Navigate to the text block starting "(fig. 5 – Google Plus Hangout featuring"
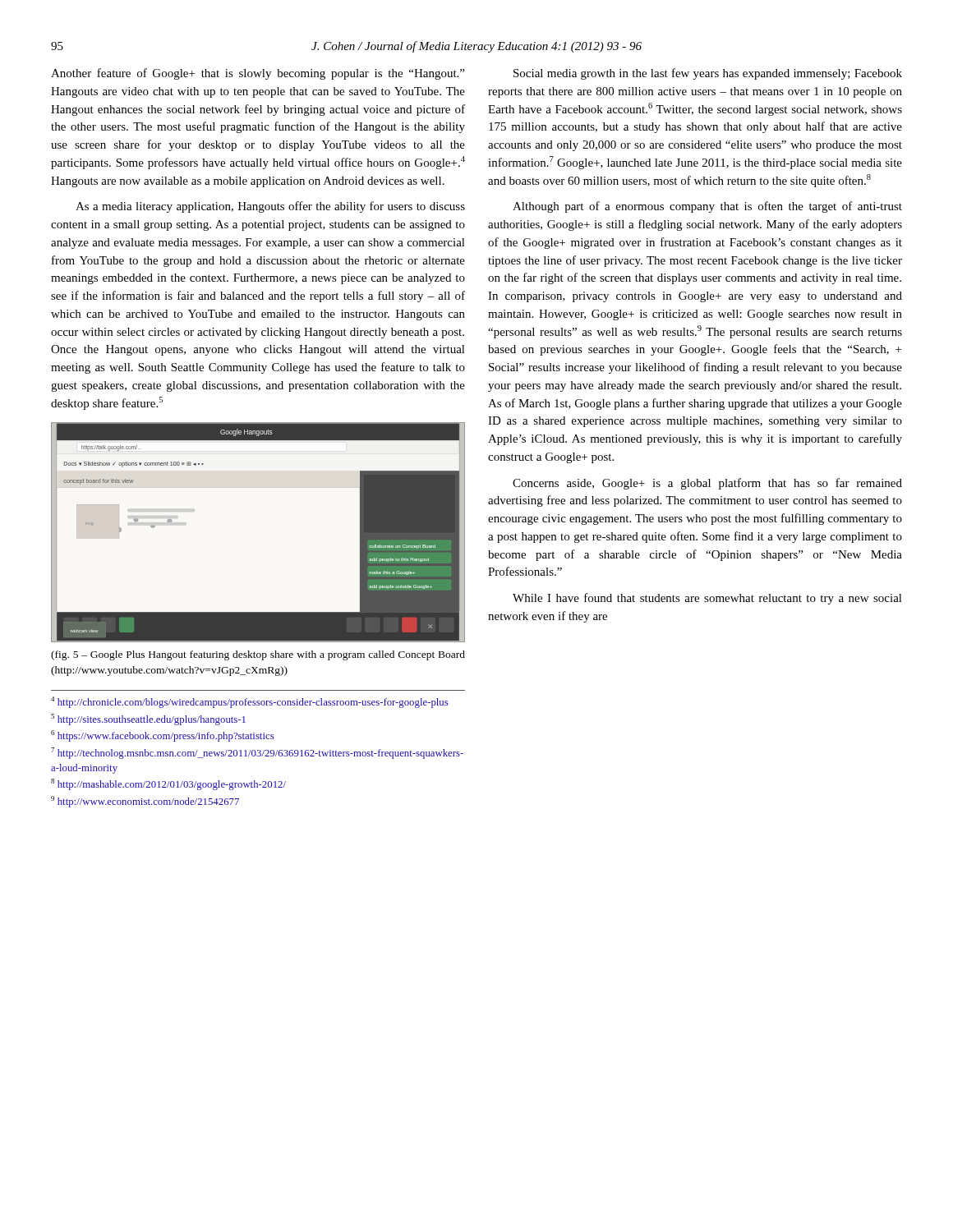 pyautogui.click(x=258, y=663)
